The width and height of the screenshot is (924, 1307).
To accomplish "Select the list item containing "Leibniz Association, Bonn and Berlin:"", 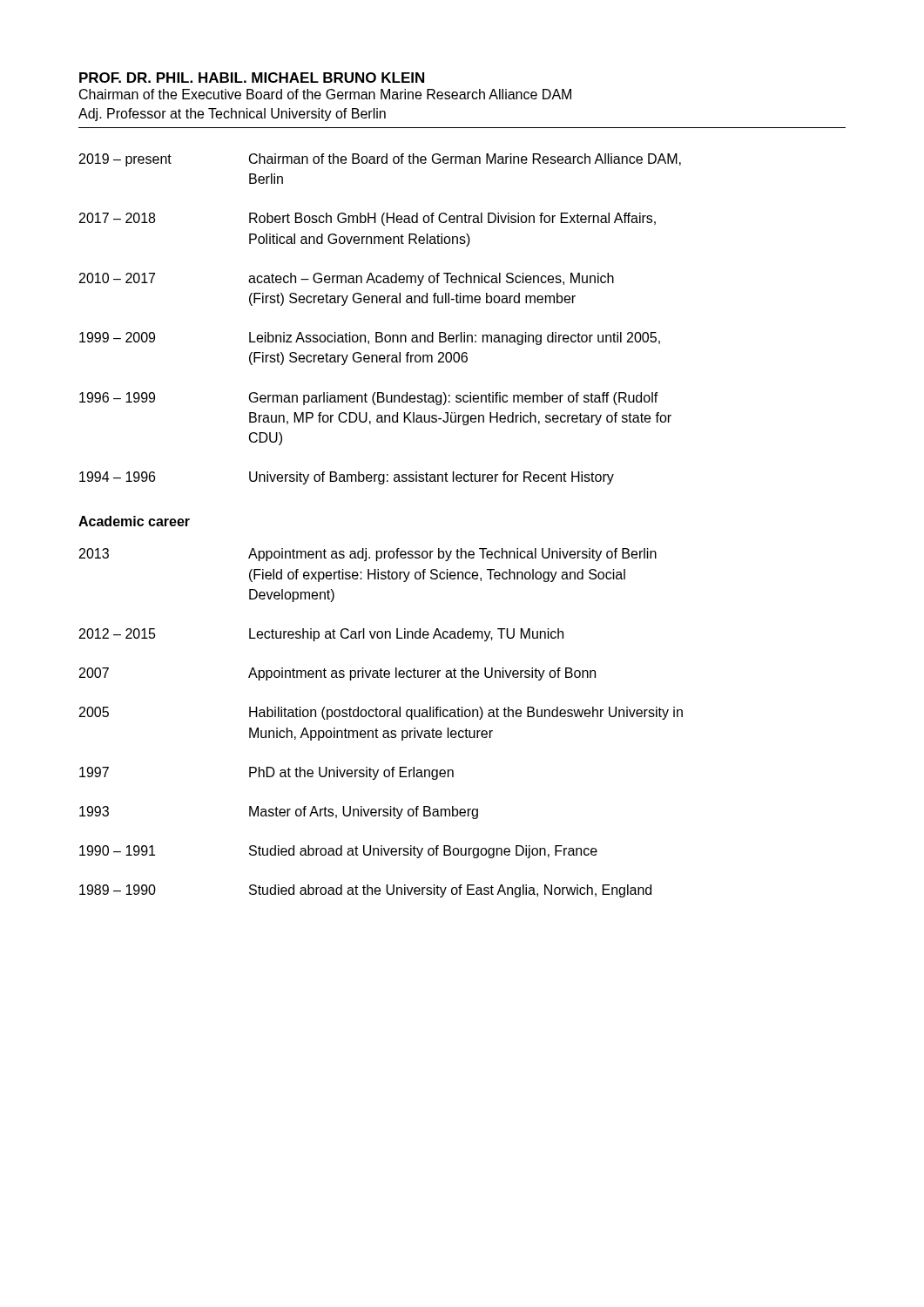I will pyautogui.click(x=455, y=348).
